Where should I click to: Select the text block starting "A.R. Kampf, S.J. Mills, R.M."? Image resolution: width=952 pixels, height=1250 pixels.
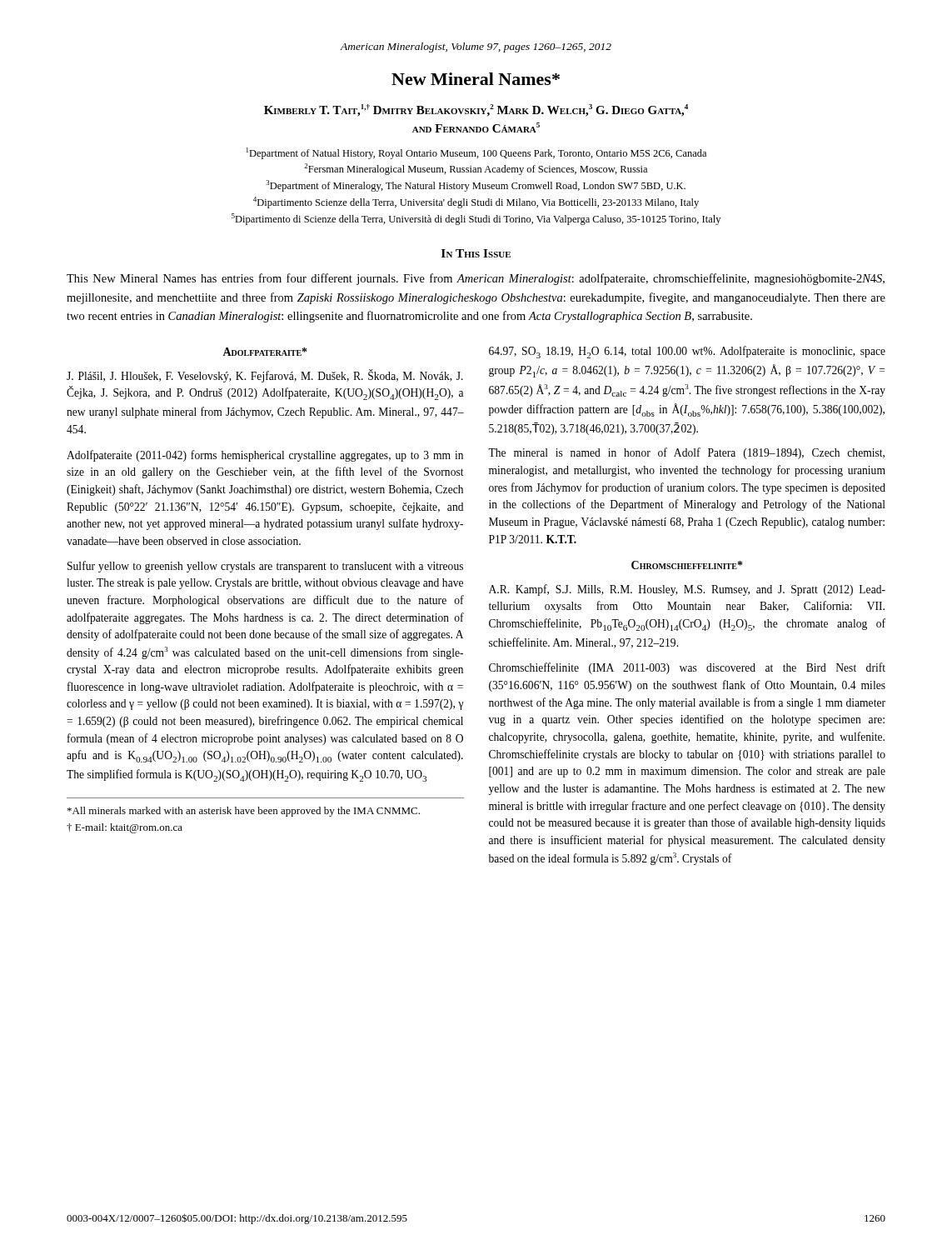coord(687,616)
